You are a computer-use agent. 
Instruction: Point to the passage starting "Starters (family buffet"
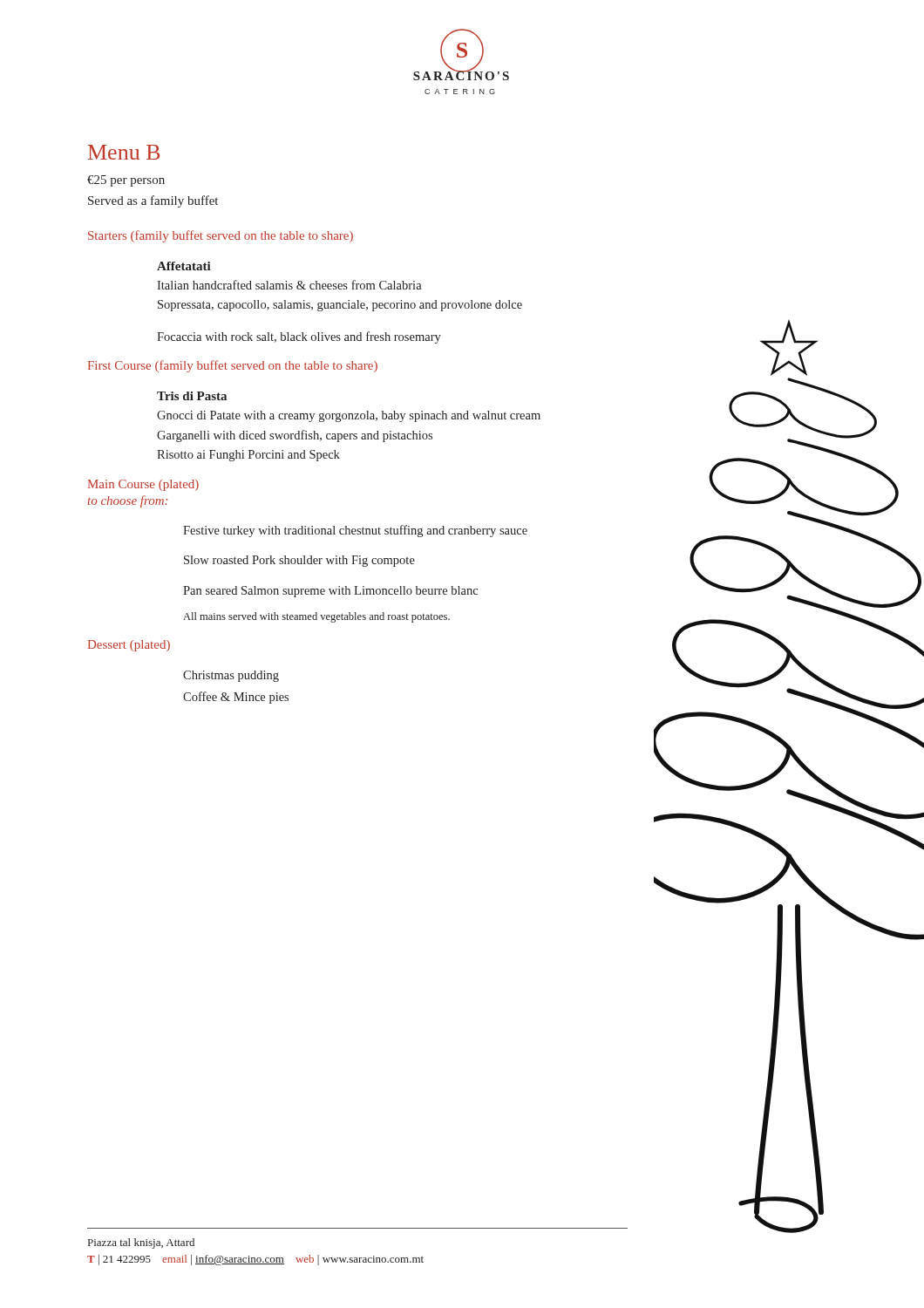click(x=331, y=236)
